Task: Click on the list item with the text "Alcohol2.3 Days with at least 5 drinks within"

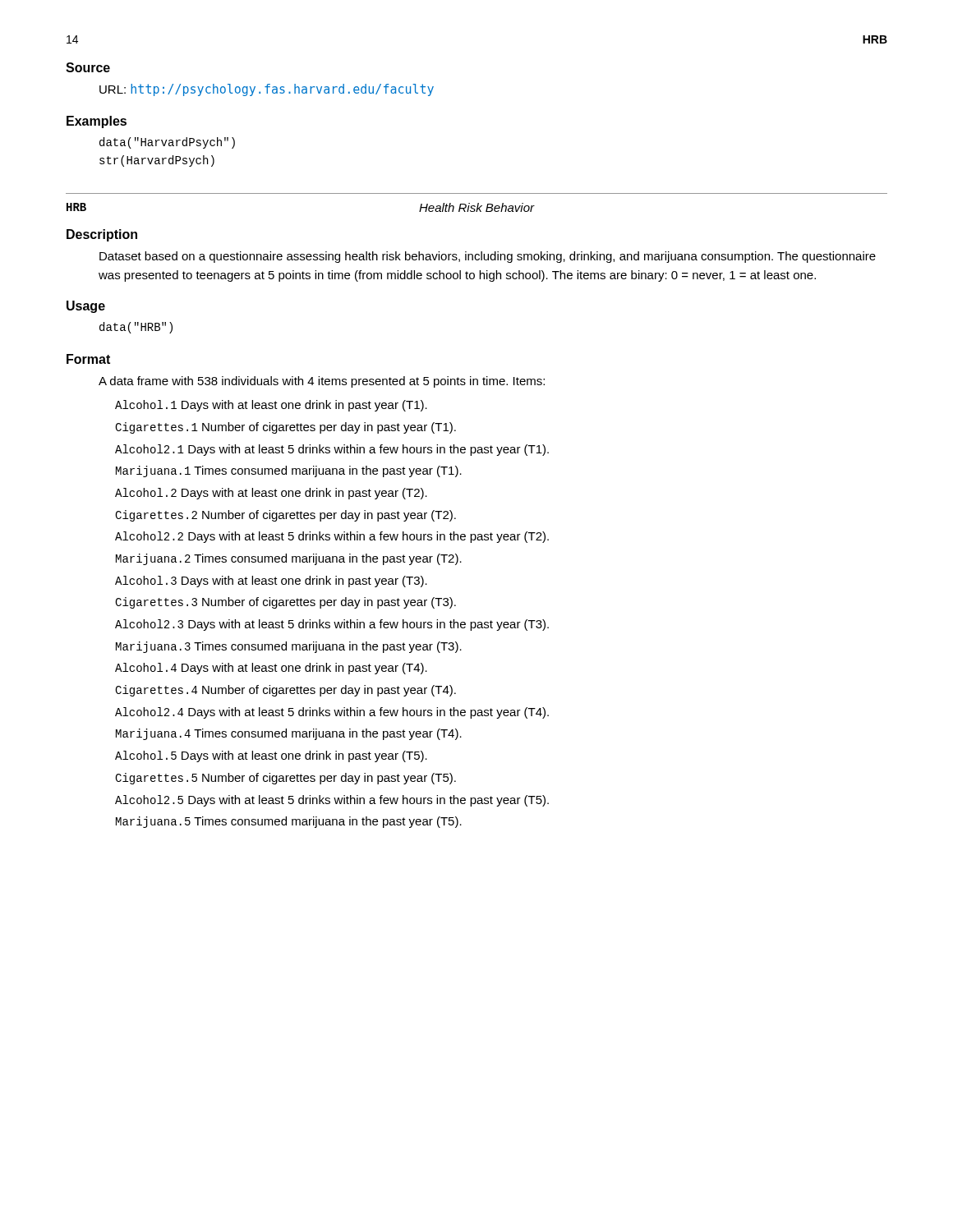Action: (332, 624)
